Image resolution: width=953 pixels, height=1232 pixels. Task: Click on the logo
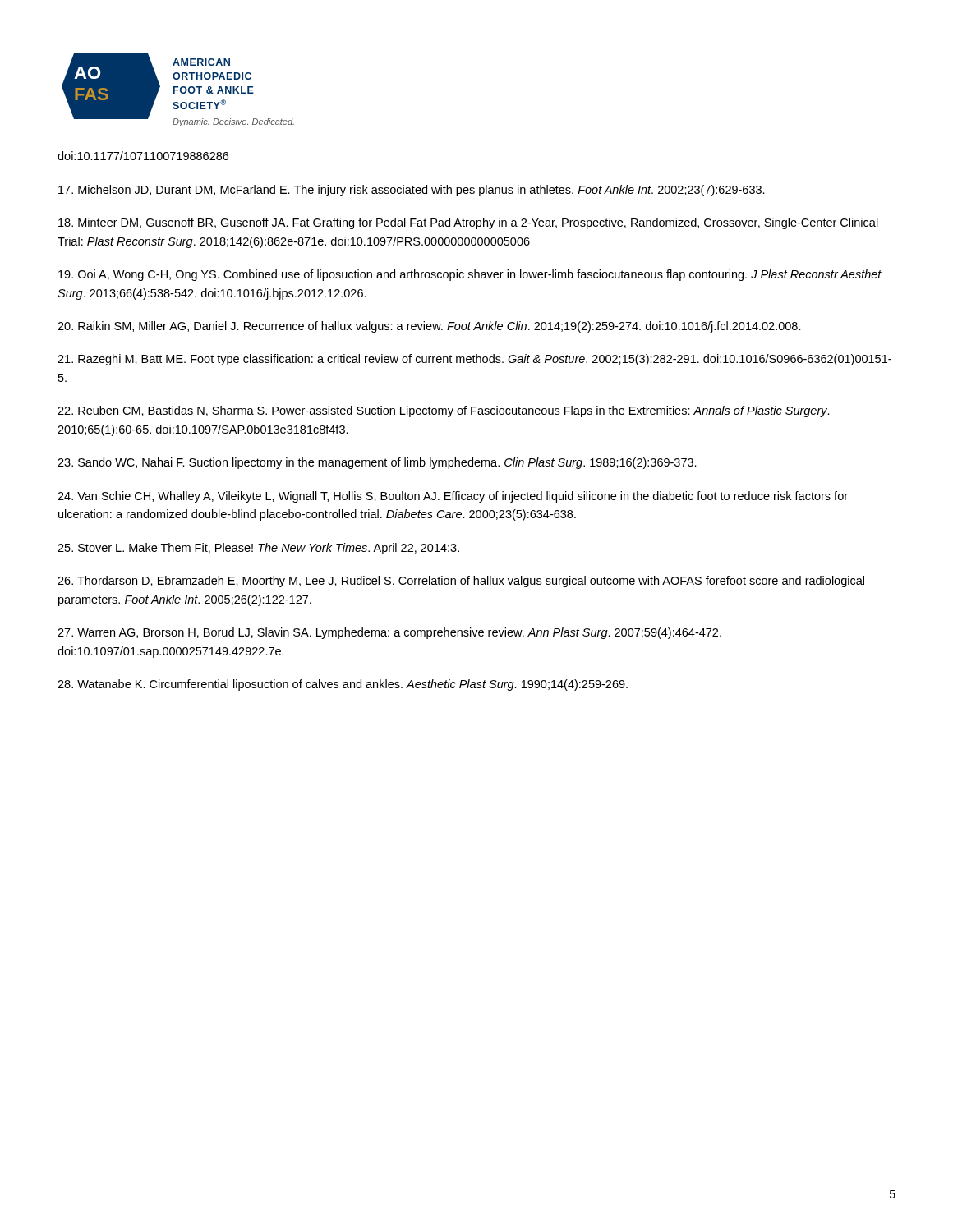476,88
